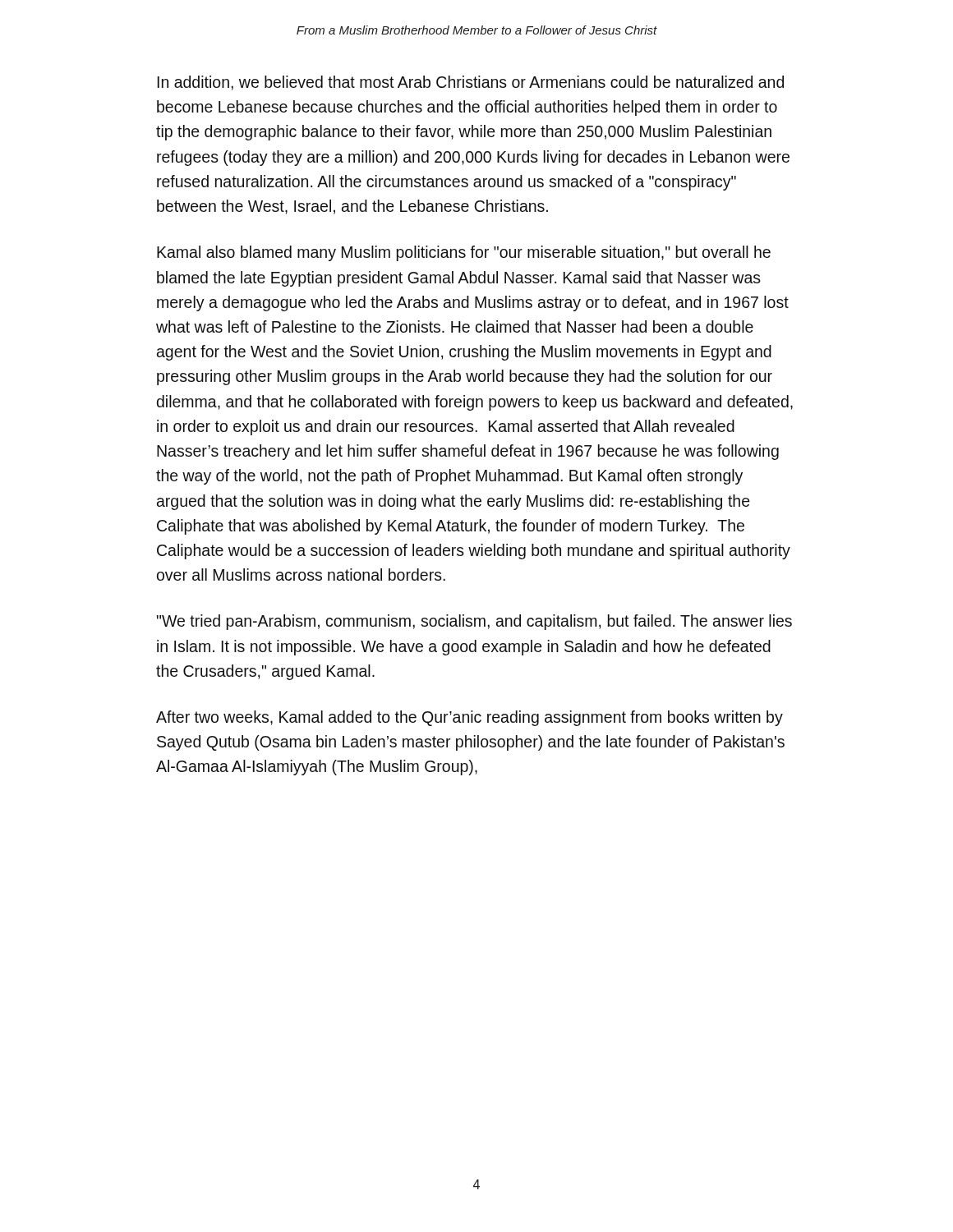Locate the block of text that opens with "In addition, we believed that most"
953x1232 pixels.
click(473, 144)
